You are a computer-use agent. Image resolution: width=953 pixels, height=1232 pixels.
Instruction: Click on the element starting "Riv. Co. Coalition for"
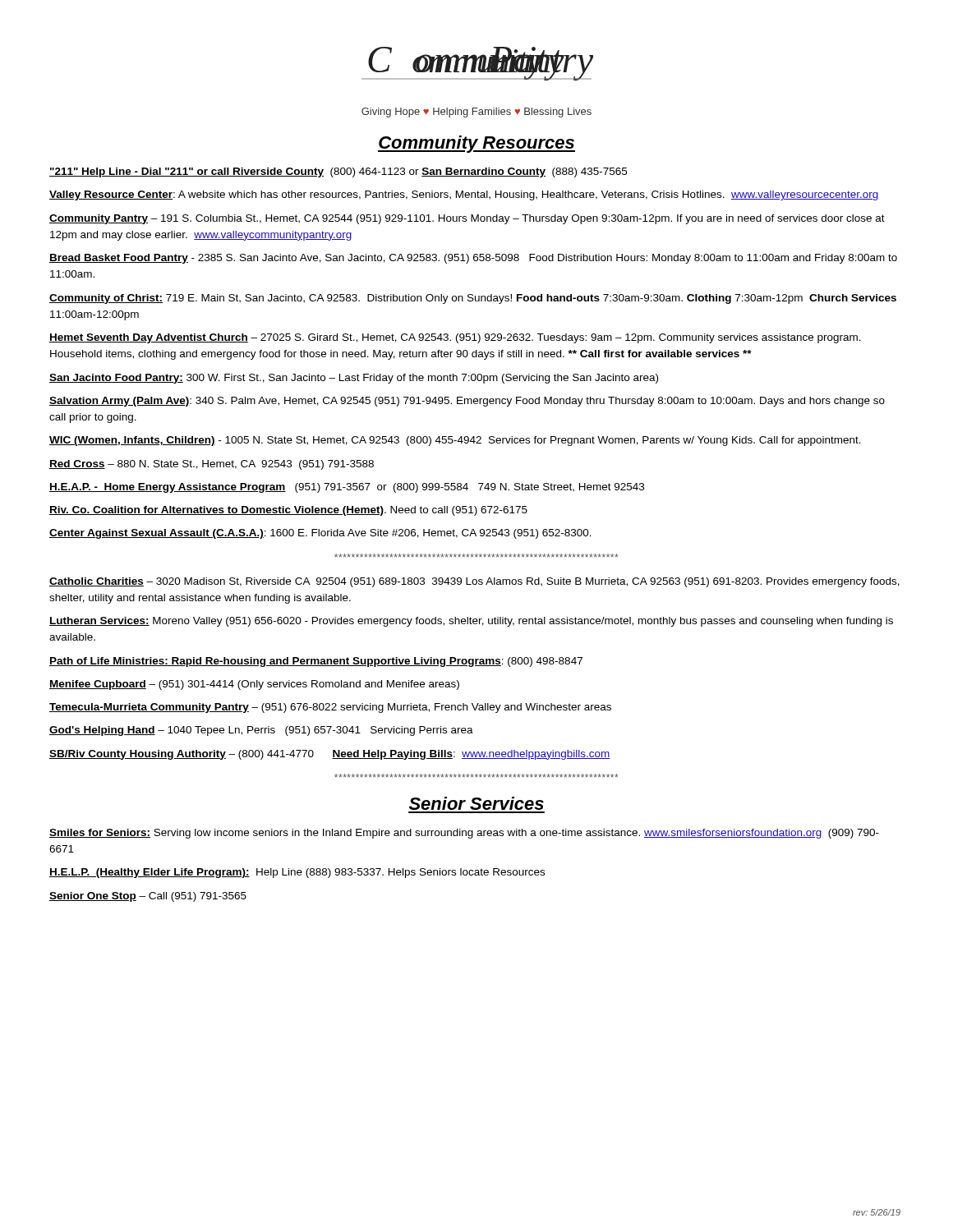(288, 510)
